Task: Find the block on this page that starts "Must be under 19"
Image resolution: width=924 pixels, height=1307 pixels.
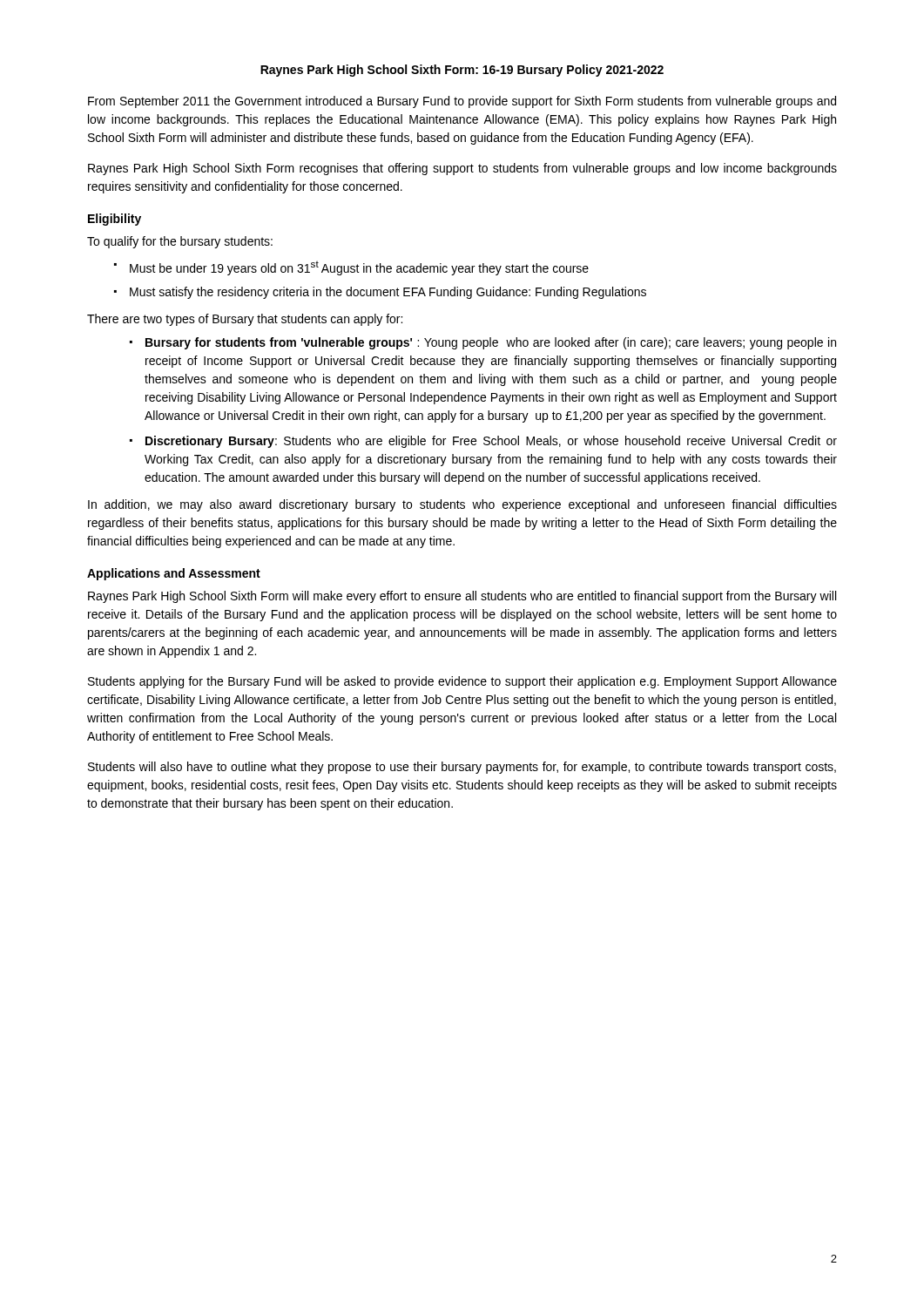Action: tap(462, 279)
